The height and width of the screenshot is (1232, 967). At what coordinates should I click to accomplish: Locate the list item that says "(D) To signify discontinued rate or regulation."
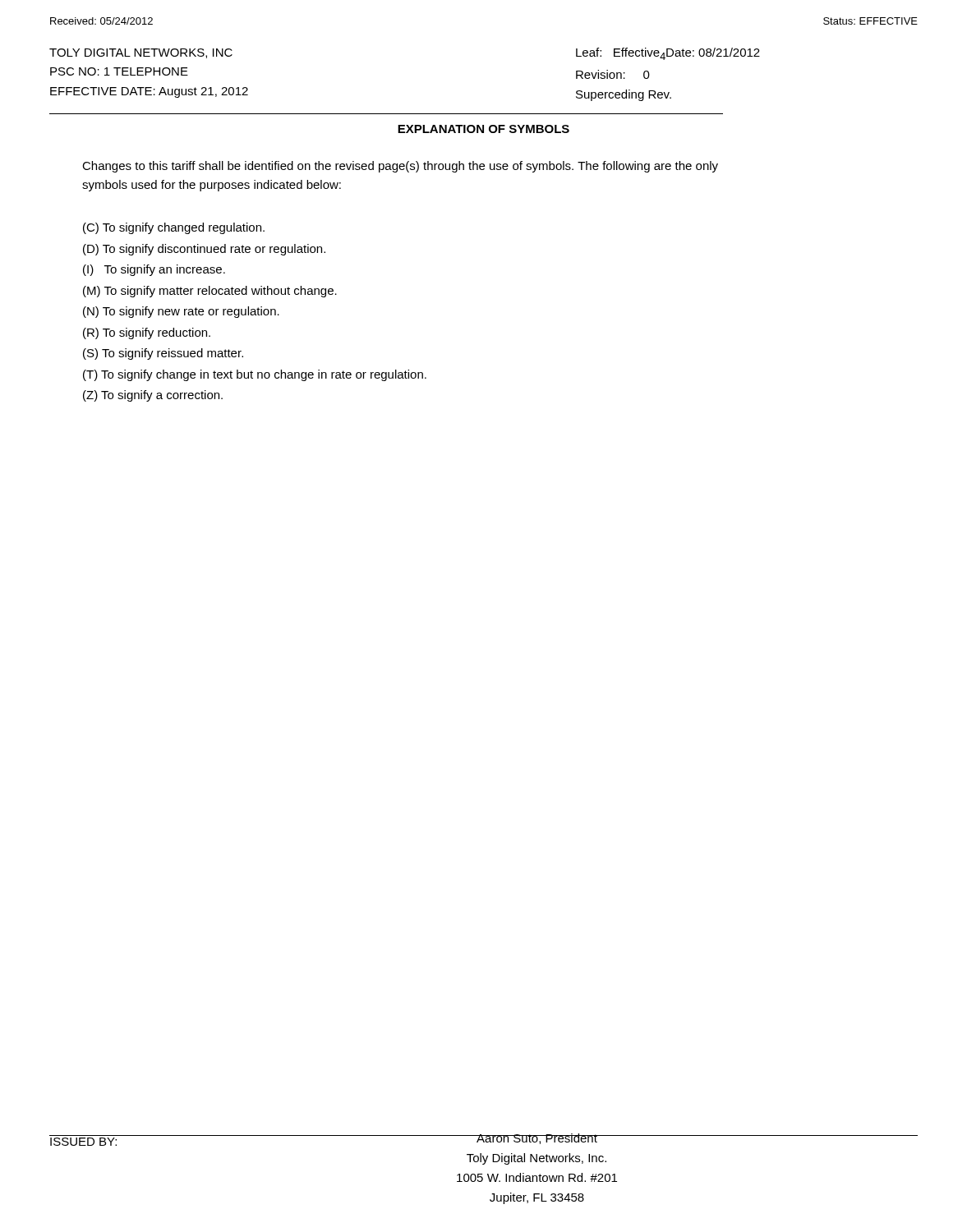point(204,248)
